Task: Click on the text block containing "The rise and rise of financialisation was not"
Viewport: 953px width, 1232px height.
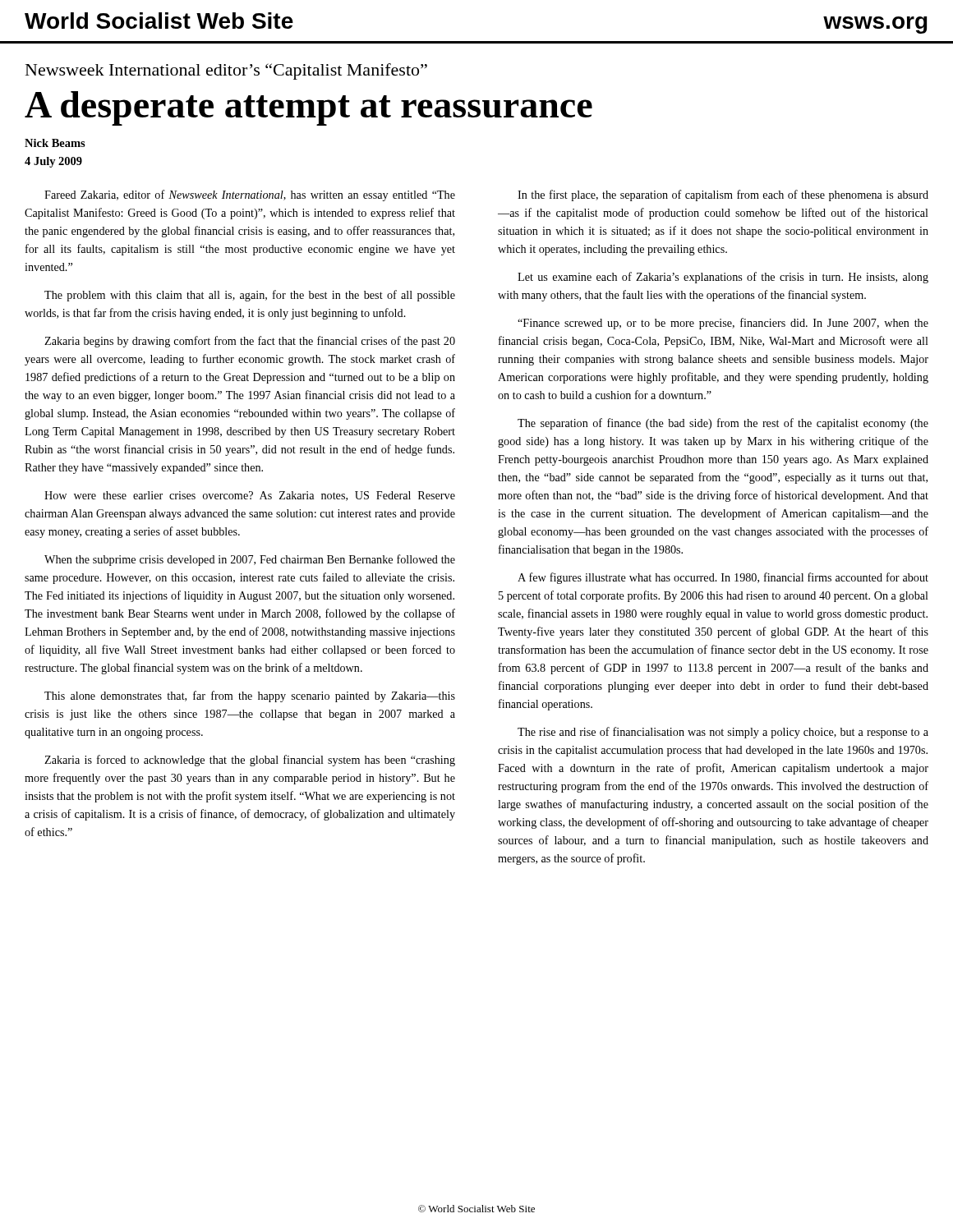Action: tap(713, 795)
